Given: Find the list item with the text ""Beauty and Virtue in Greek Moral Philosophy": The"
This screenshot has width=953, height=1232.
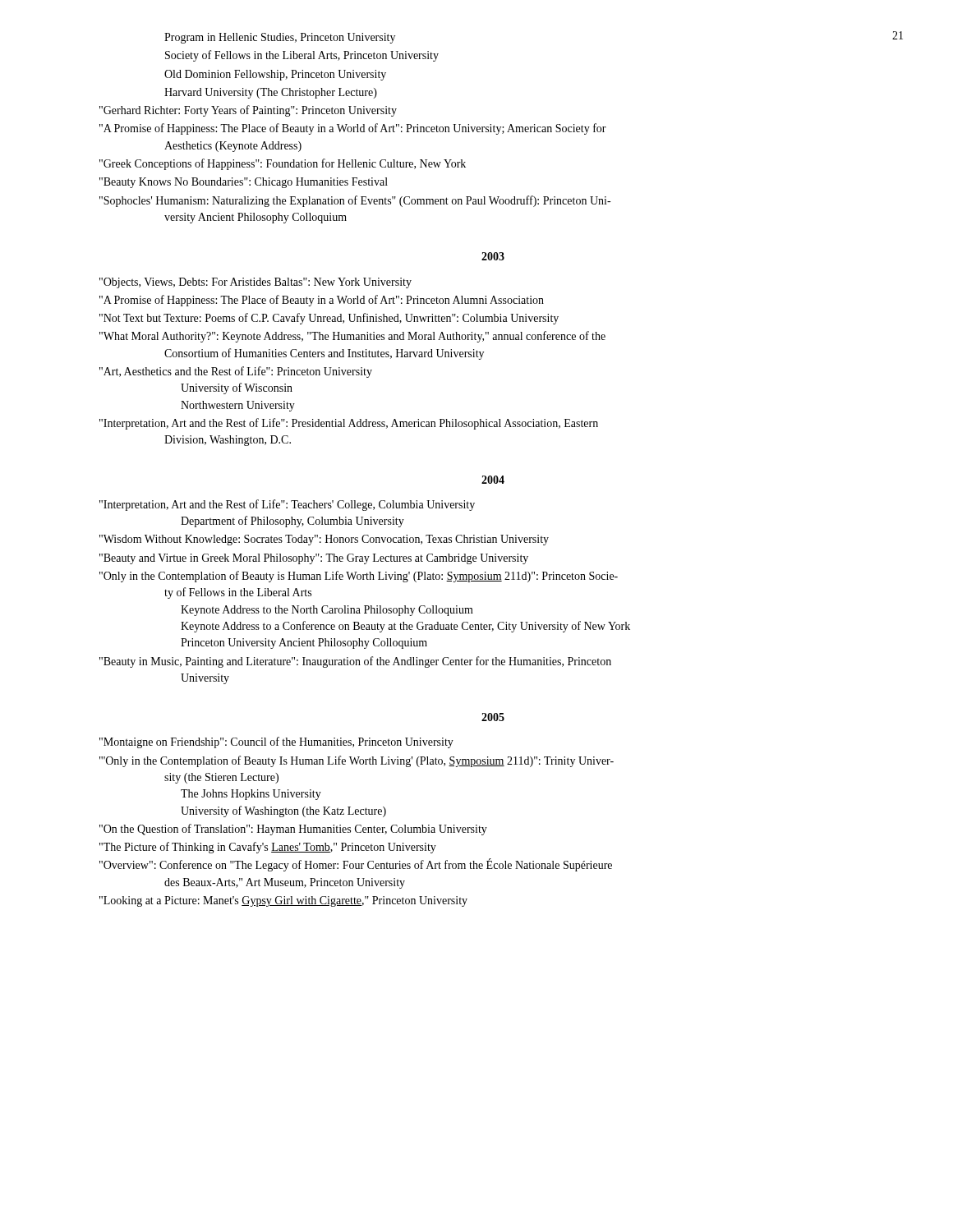Looking at the screenshot, I should pyautogui.click(x=314, y=558).
